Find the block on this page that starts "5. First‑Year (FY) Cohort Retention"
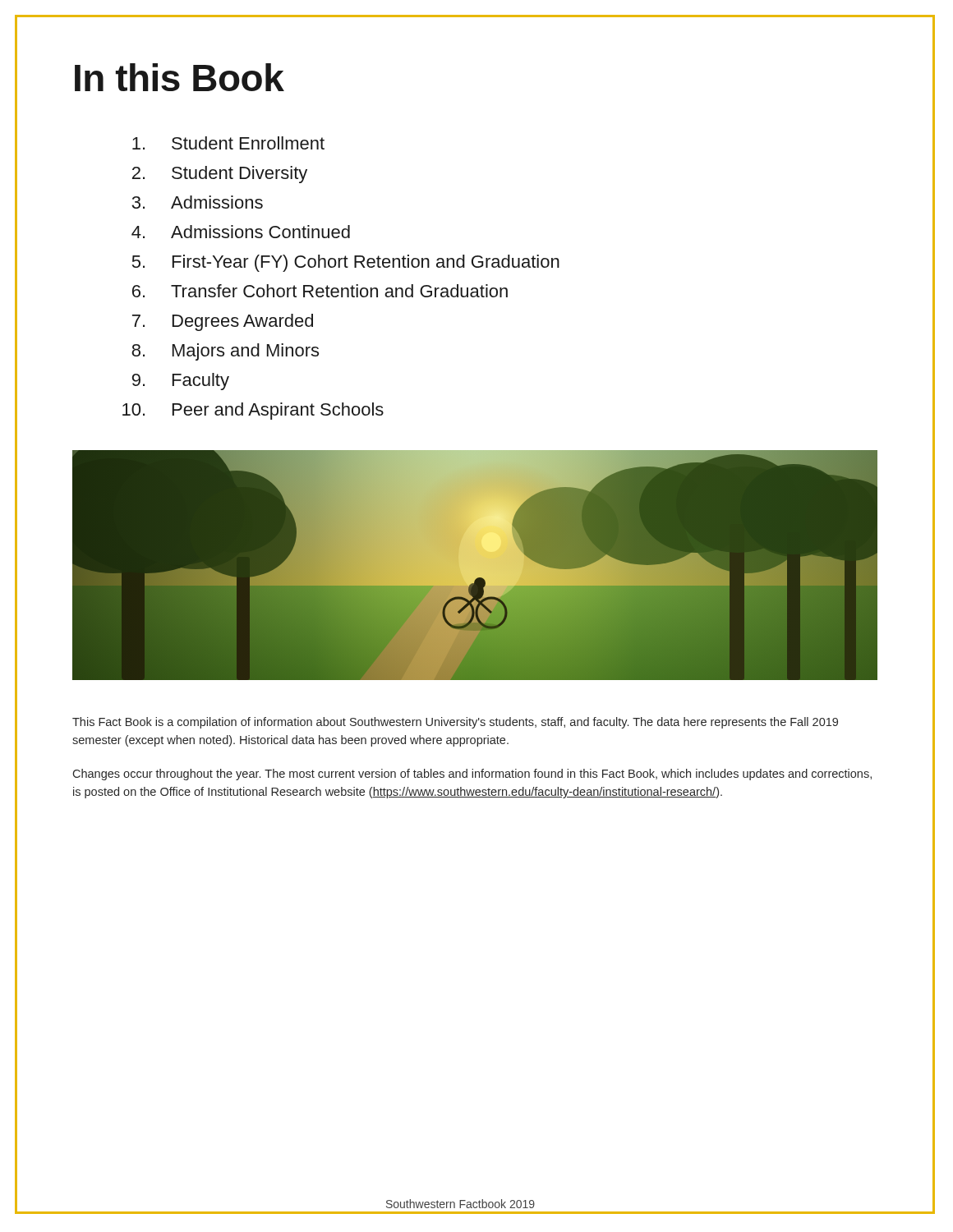The width and height of the screenshot is (953, 1232). point(316,262)
